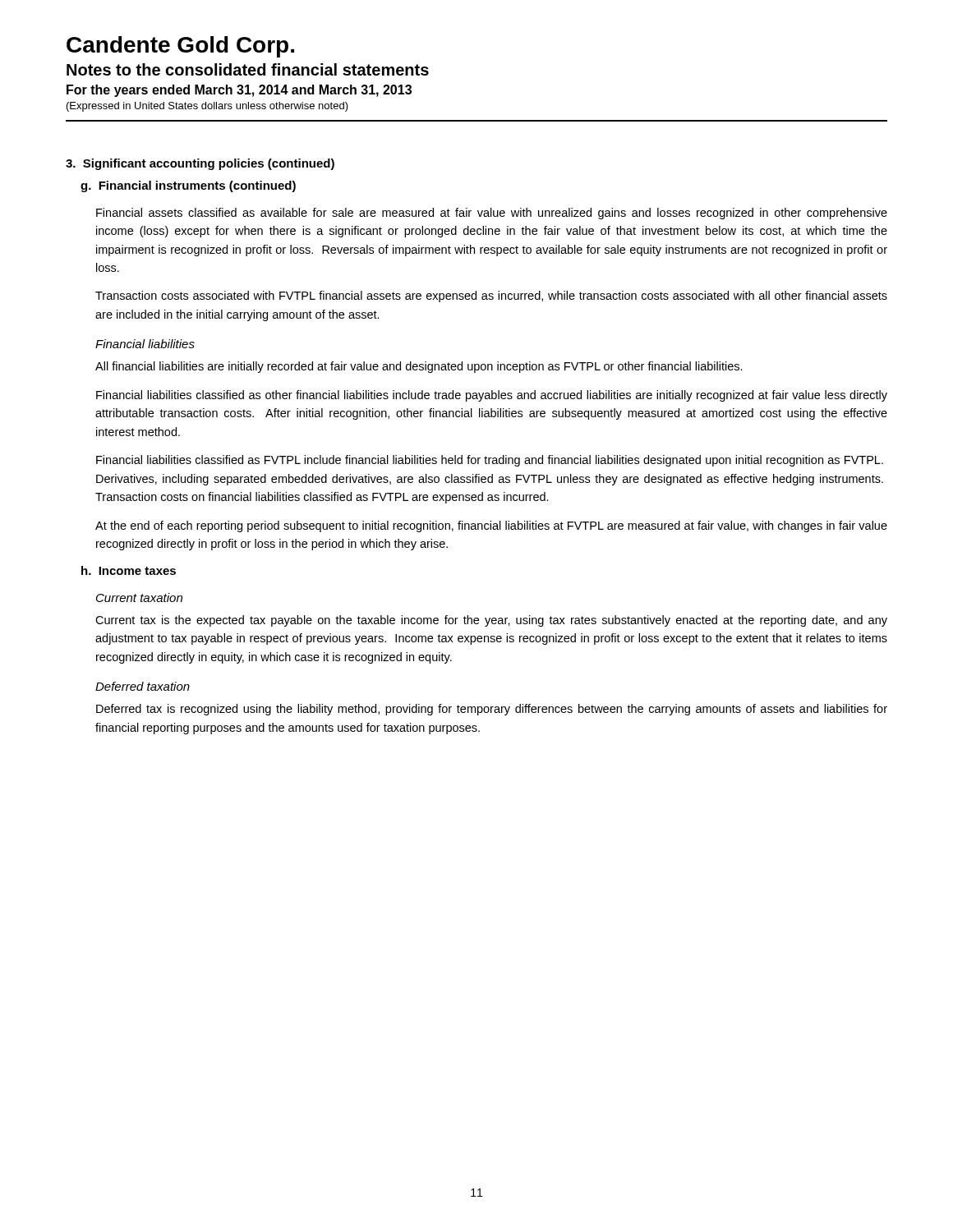Select the section header that reads "For the years ended March 31,"
This screenshot has height=1232, width=953.
tap(239, 91)
